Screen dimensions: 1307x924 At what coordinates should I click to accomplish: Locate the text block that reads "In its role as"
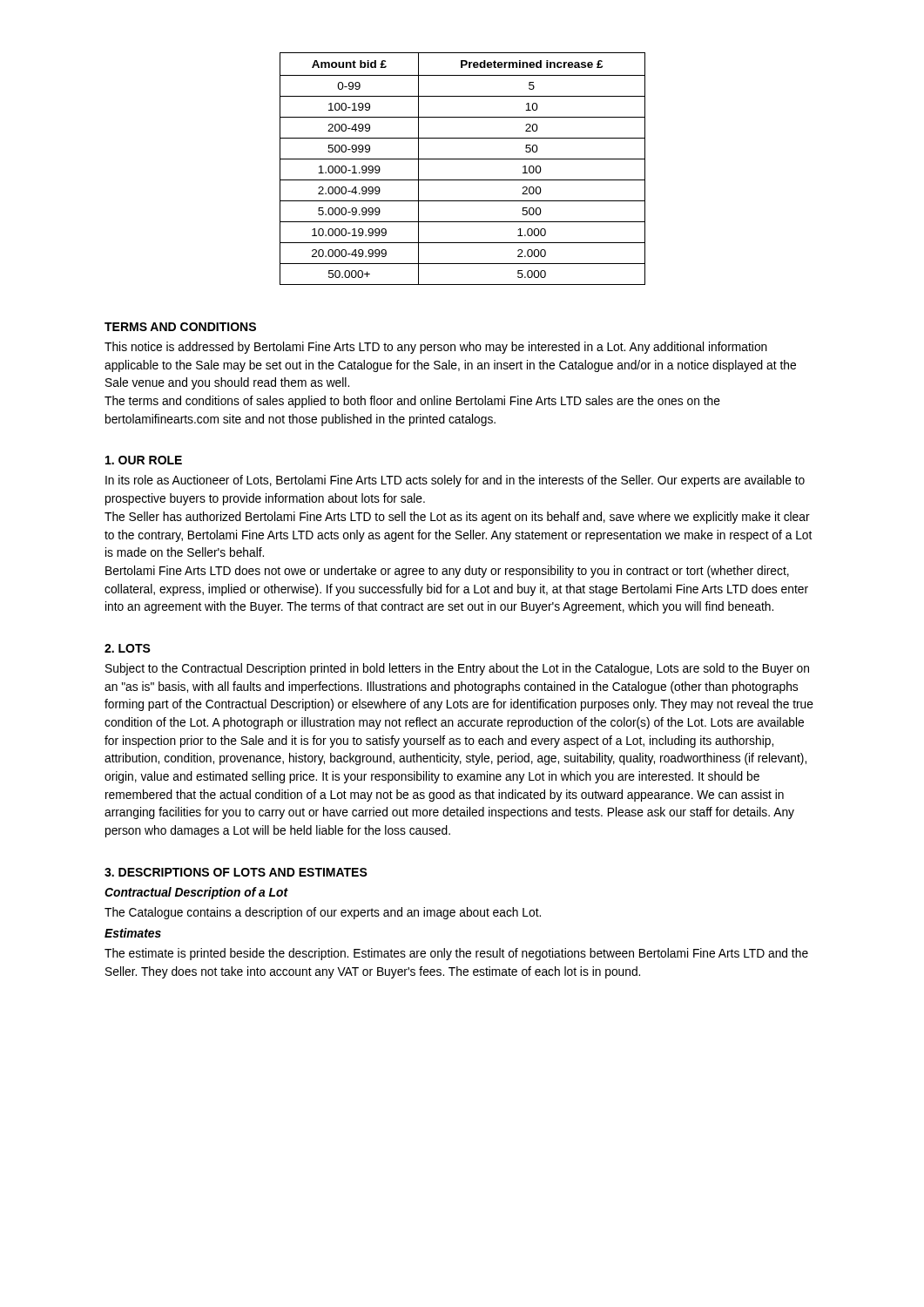tap(458, 544)
